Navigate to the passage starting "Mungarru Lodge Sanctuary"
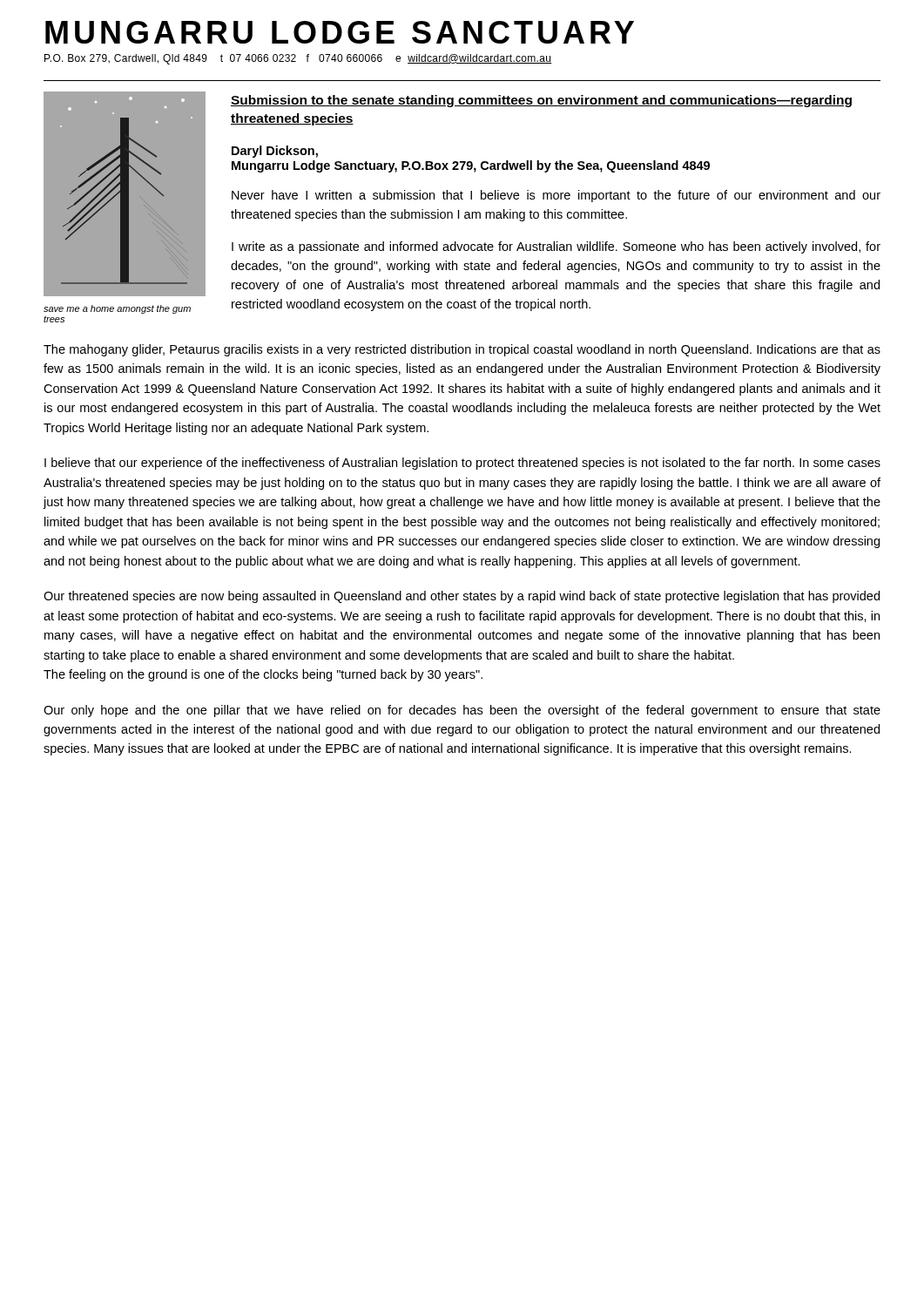Screen dimensions: 1307x924 coord(341,33)
